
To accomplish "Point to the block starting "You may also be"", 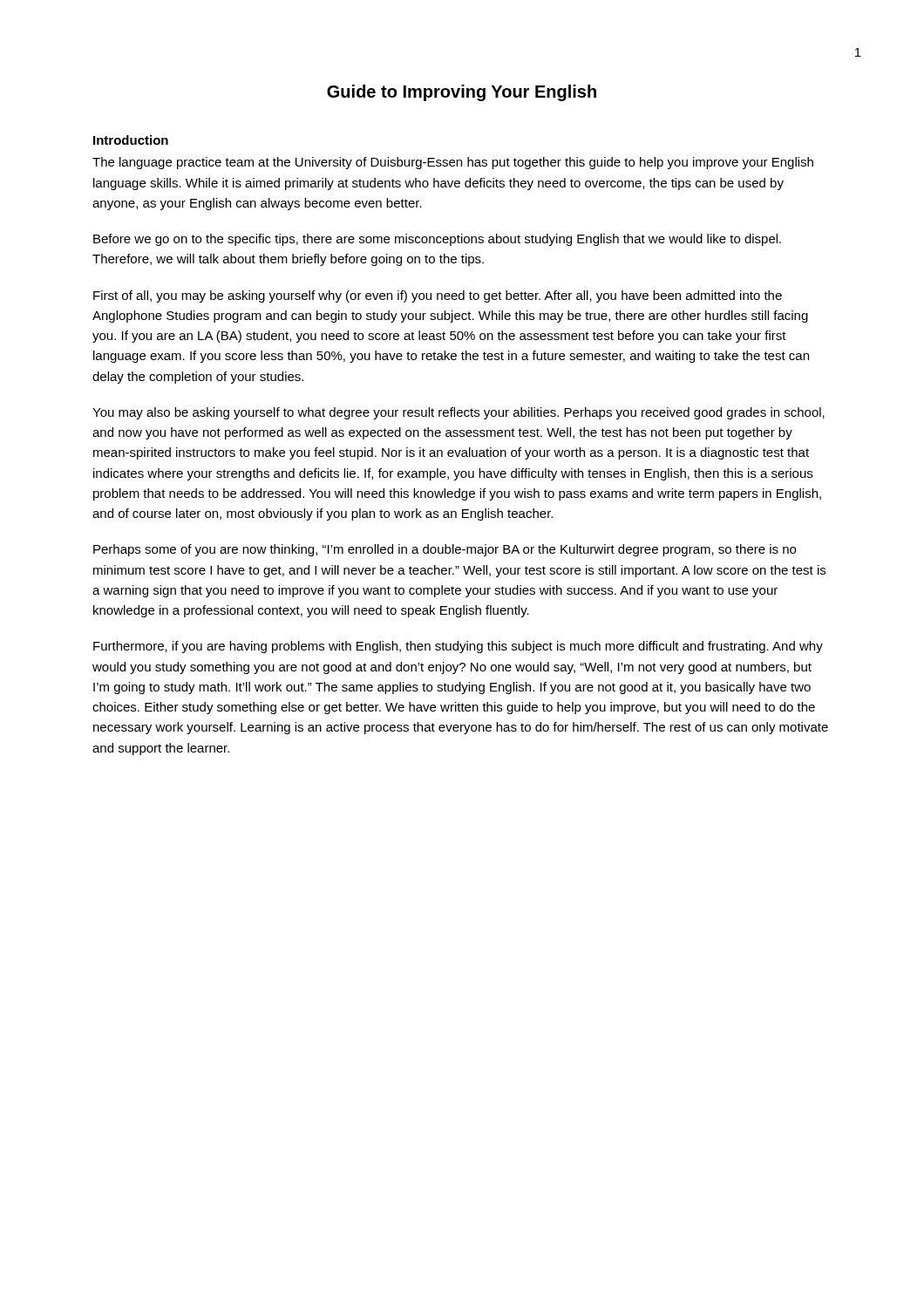I will tap(459, 463).
